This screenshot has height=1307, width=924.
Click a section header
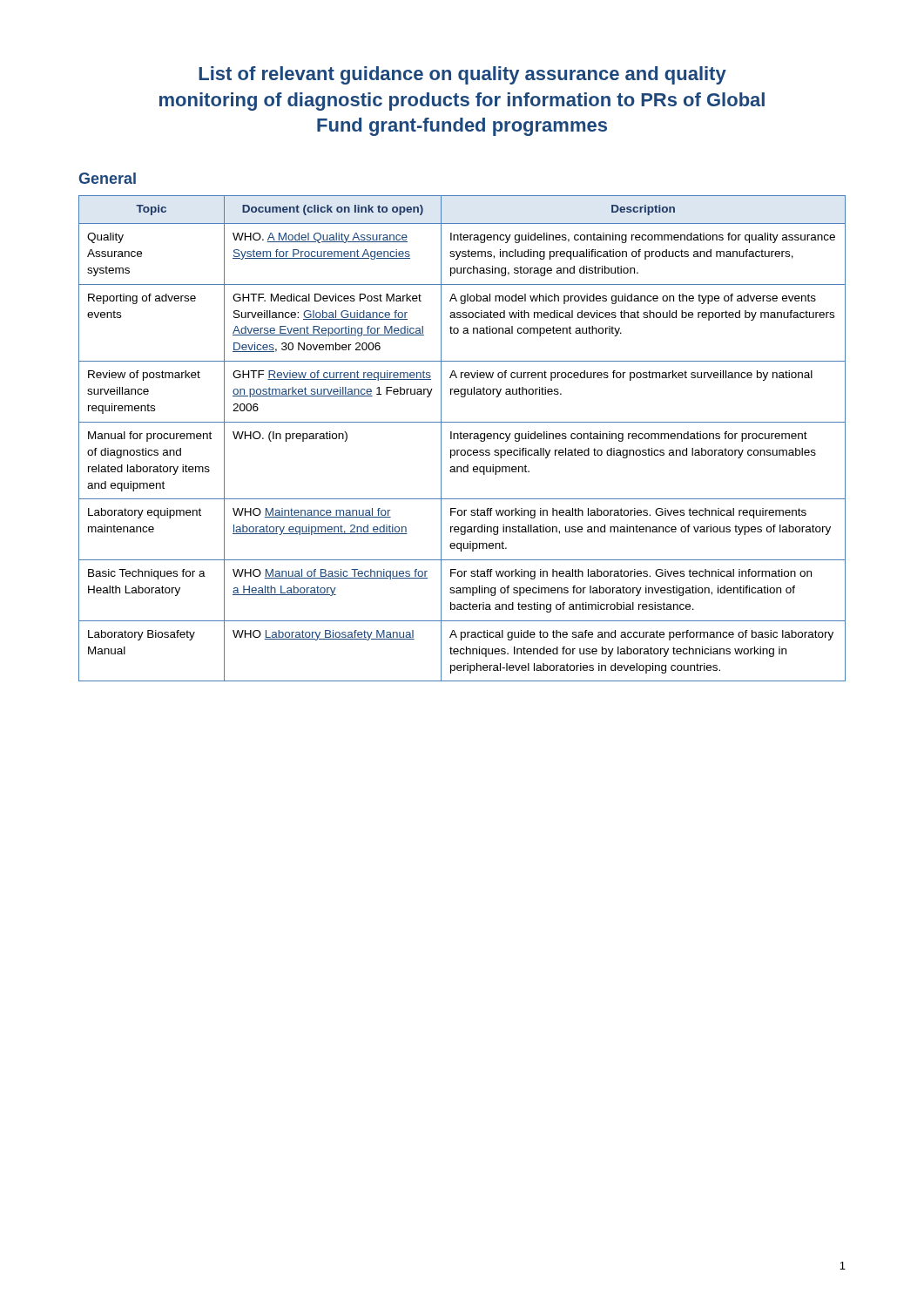pos(108,179)
